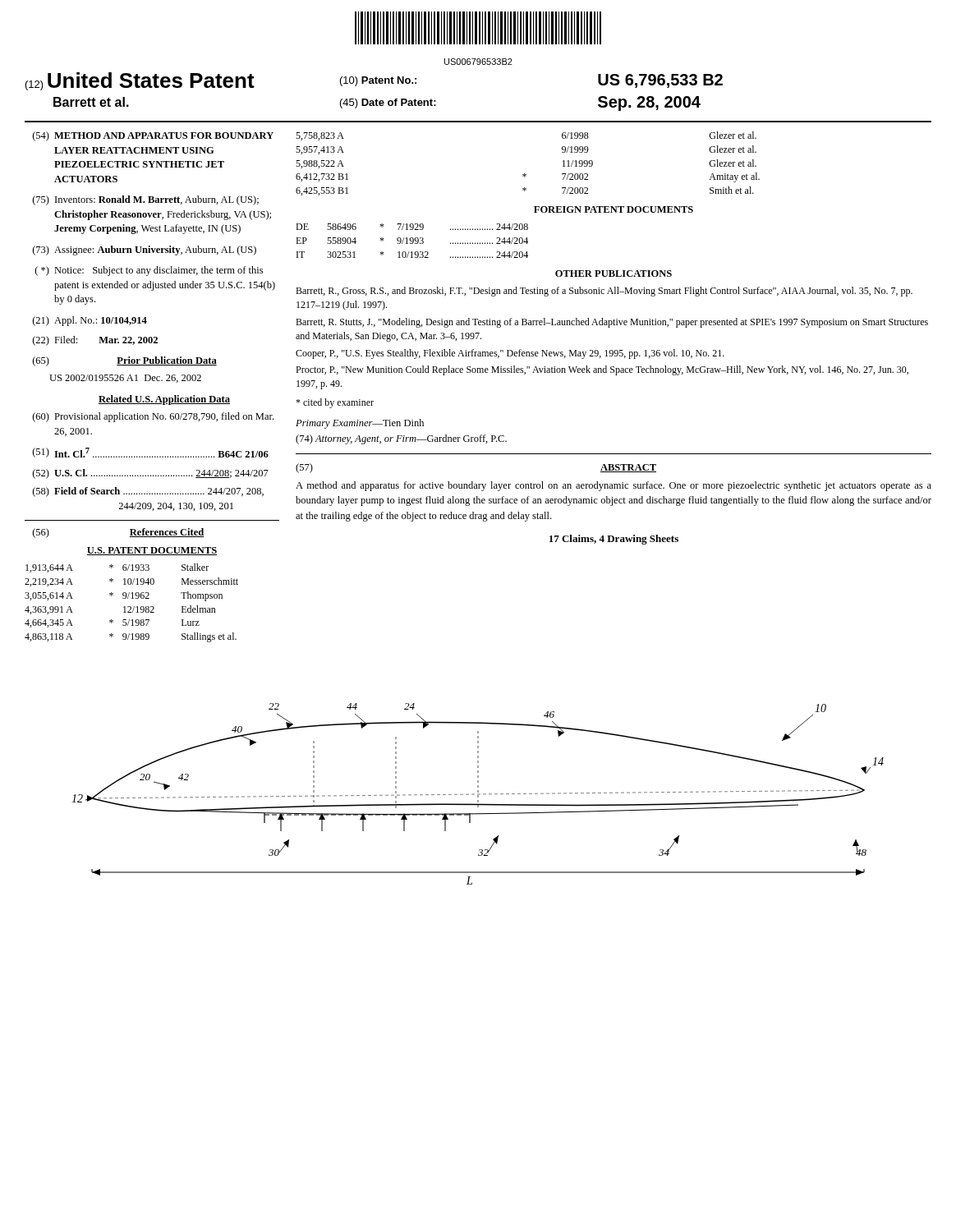Find the section header containing "U.S. PATENT DOCUMENTS"

click(152, 550)
